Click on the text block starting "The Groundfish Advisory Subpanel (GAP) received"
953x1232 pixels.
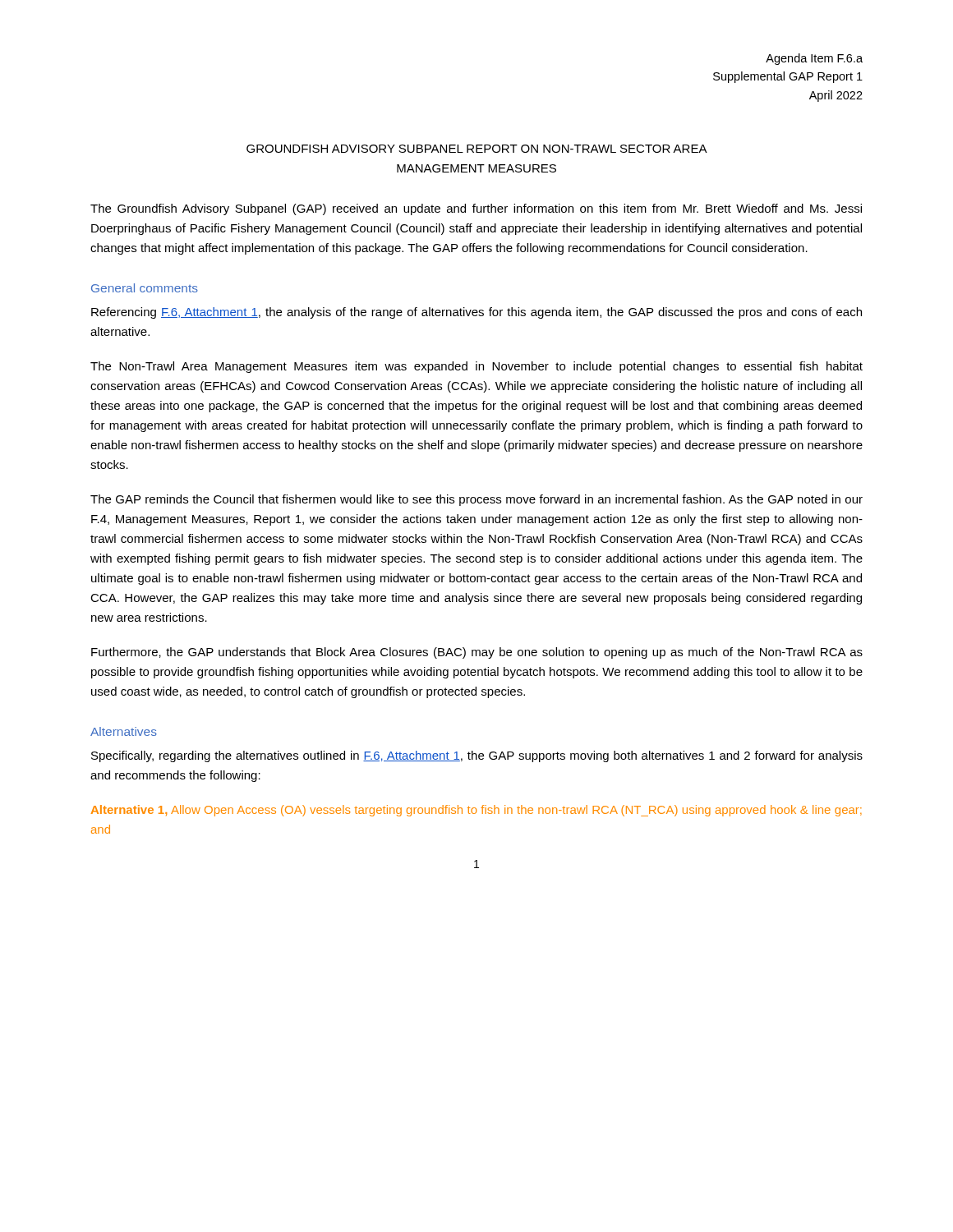pos(476,228)
